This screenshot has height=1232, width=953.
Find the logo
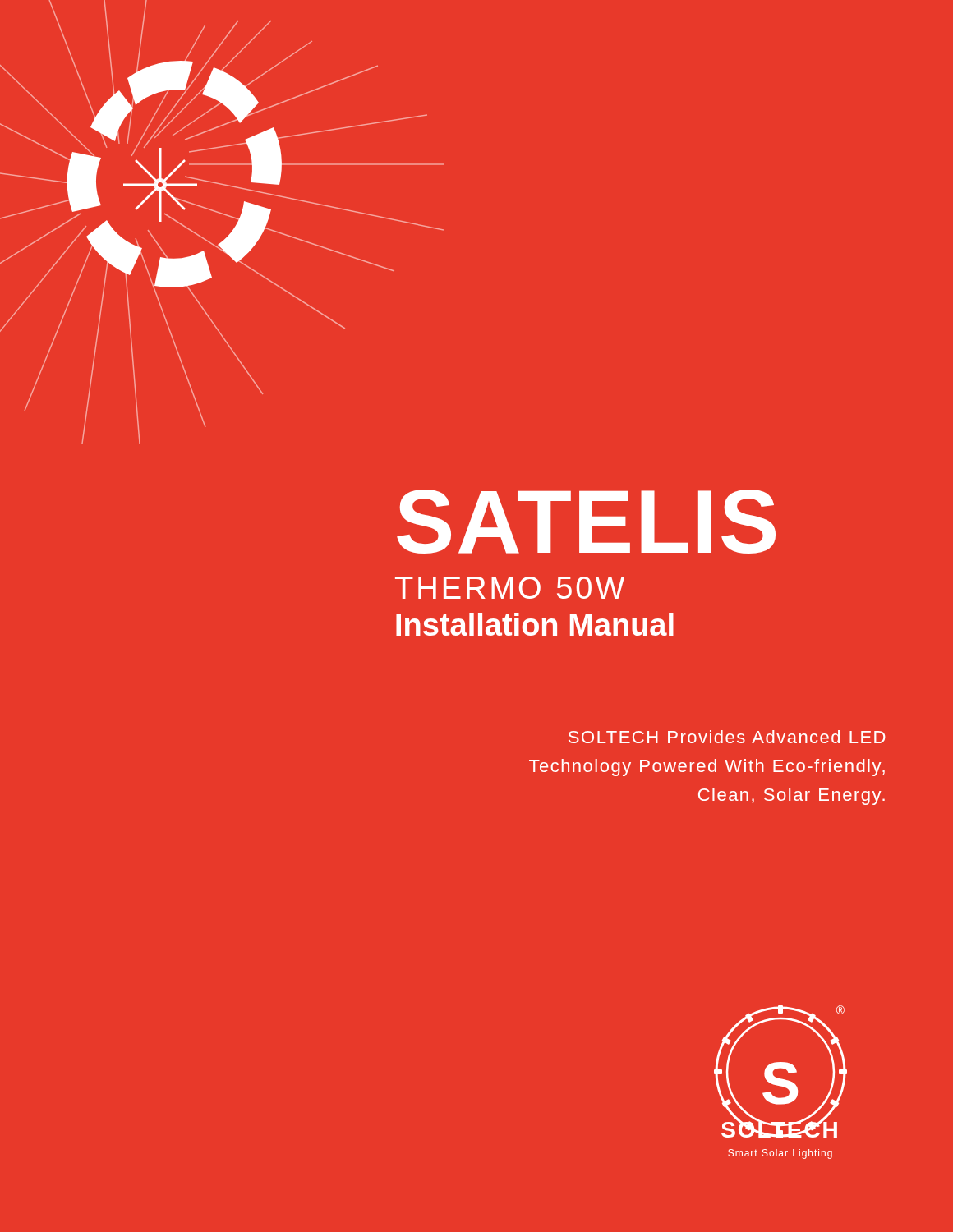(x=780, y=1076)
